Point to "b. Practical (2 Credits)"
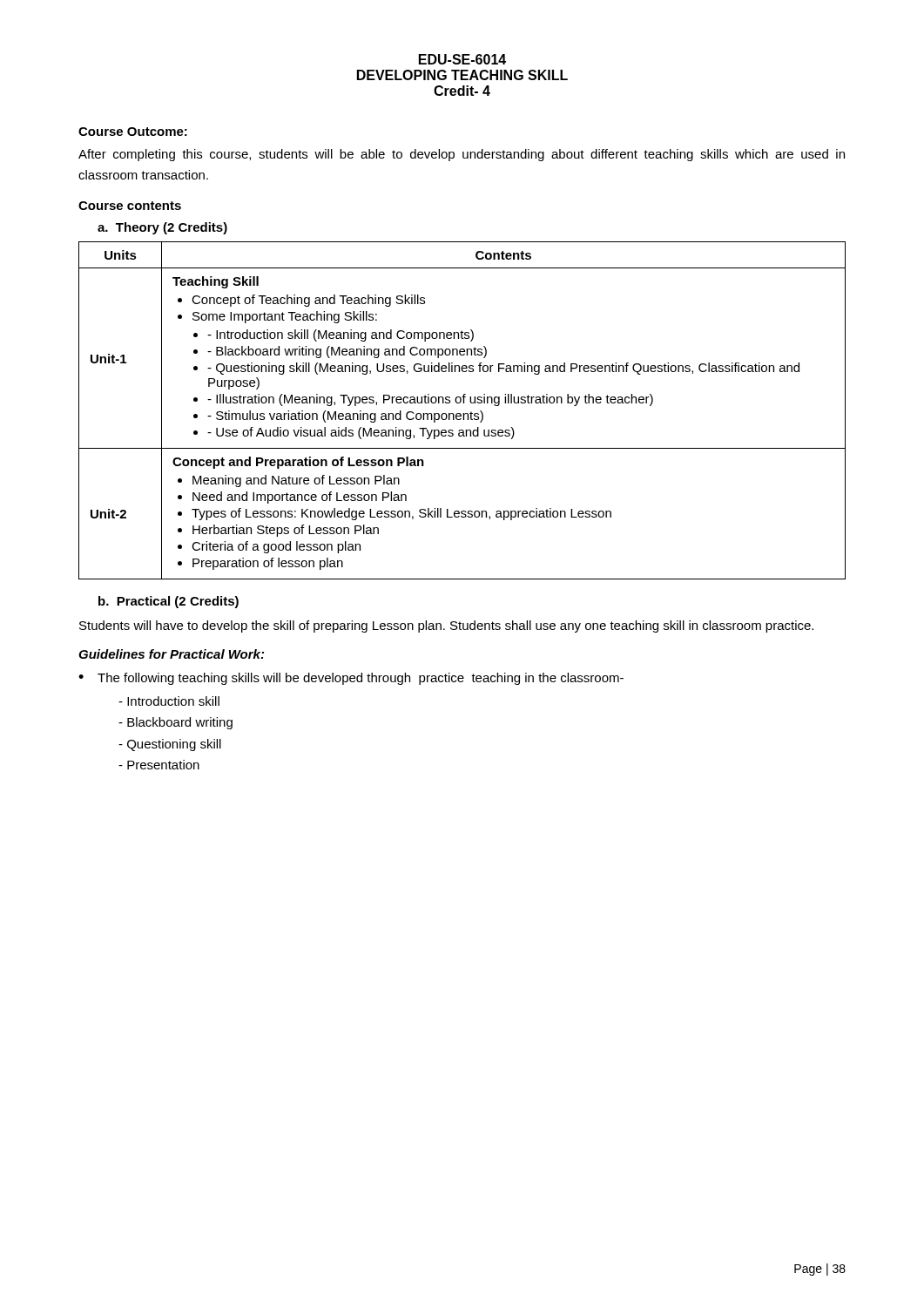 coord(168,601)
